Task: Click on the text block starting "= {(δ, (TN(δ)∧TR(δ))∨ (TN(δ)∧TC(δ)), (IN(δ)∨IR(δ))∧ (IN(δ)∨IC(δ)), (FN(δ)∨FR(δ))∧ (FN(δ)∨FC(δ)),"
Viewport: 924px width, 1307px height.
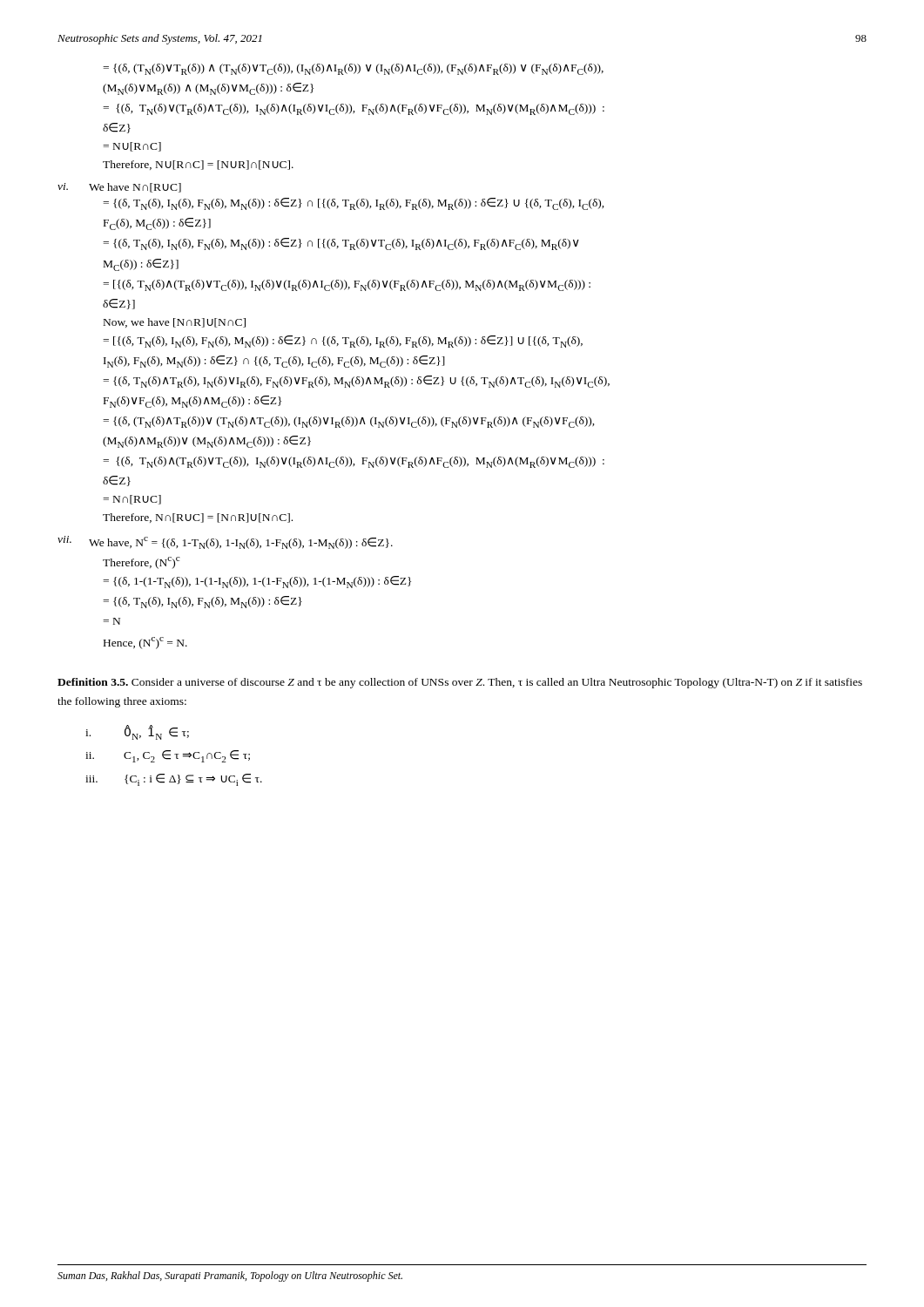Action: (x=462, y=432)
